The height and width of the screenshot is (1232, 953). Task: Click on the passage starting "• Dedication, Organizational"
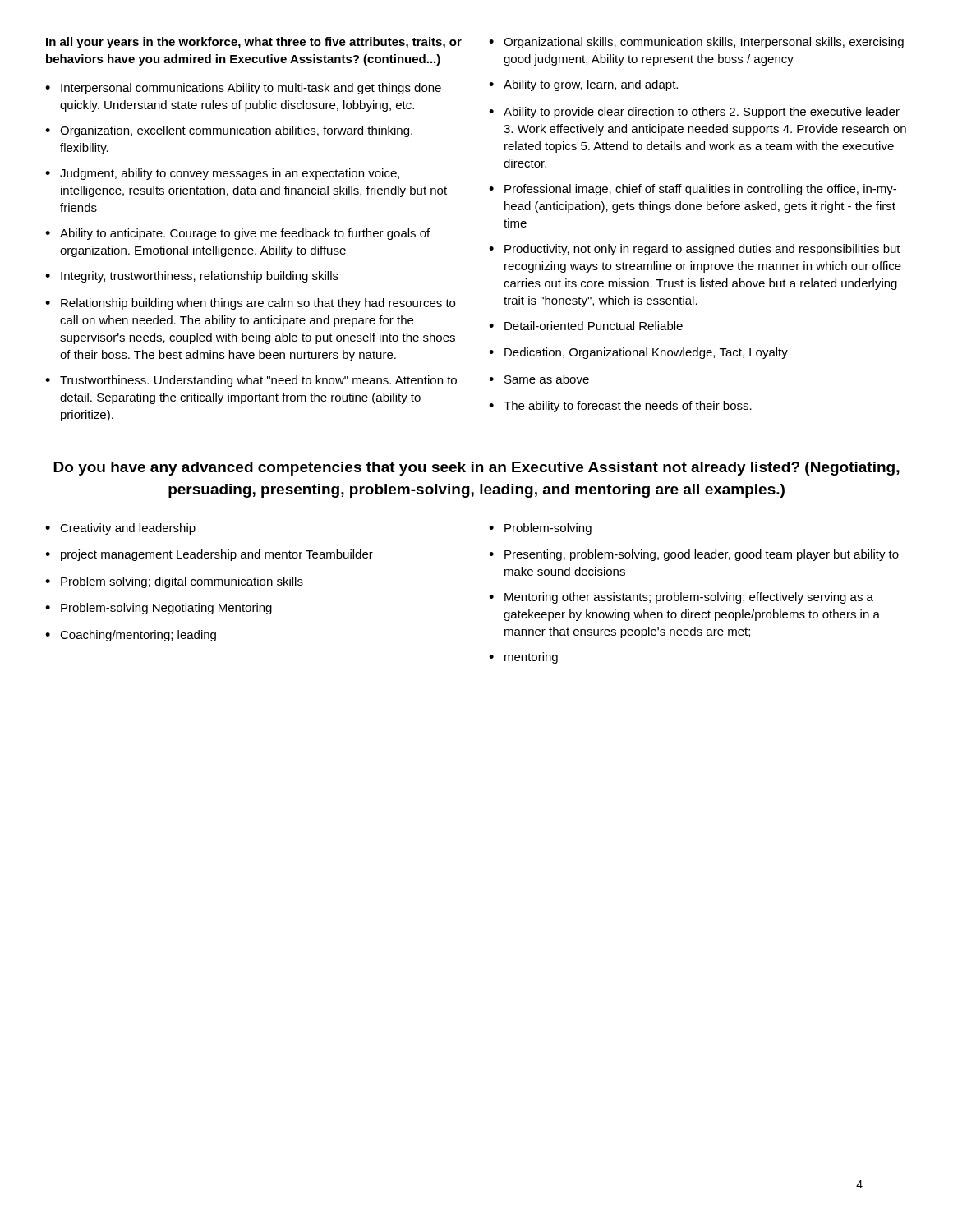coord(698,353)
